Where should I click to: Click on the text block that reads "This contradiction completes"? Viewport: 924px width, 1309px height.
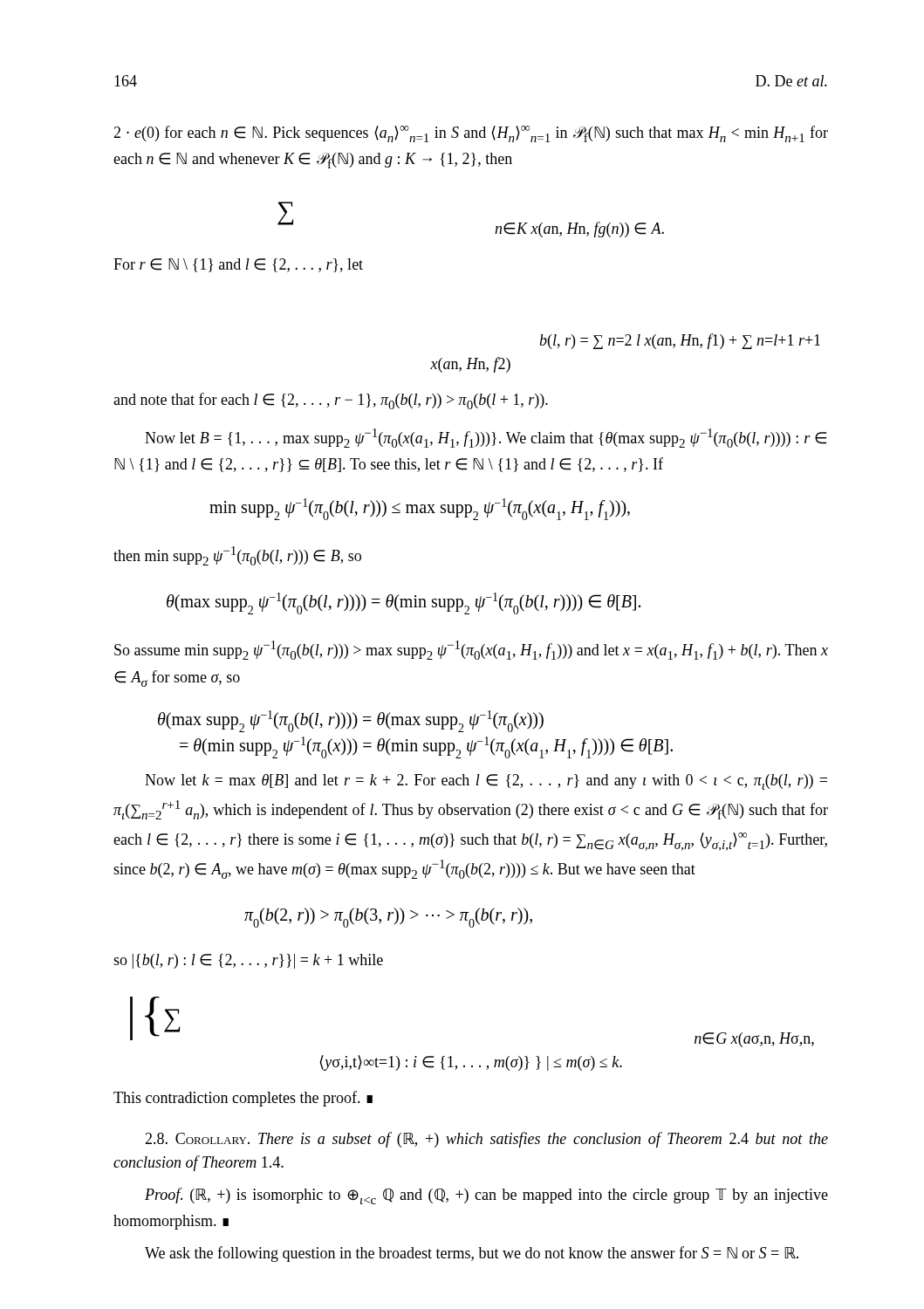click(243, 1099)
